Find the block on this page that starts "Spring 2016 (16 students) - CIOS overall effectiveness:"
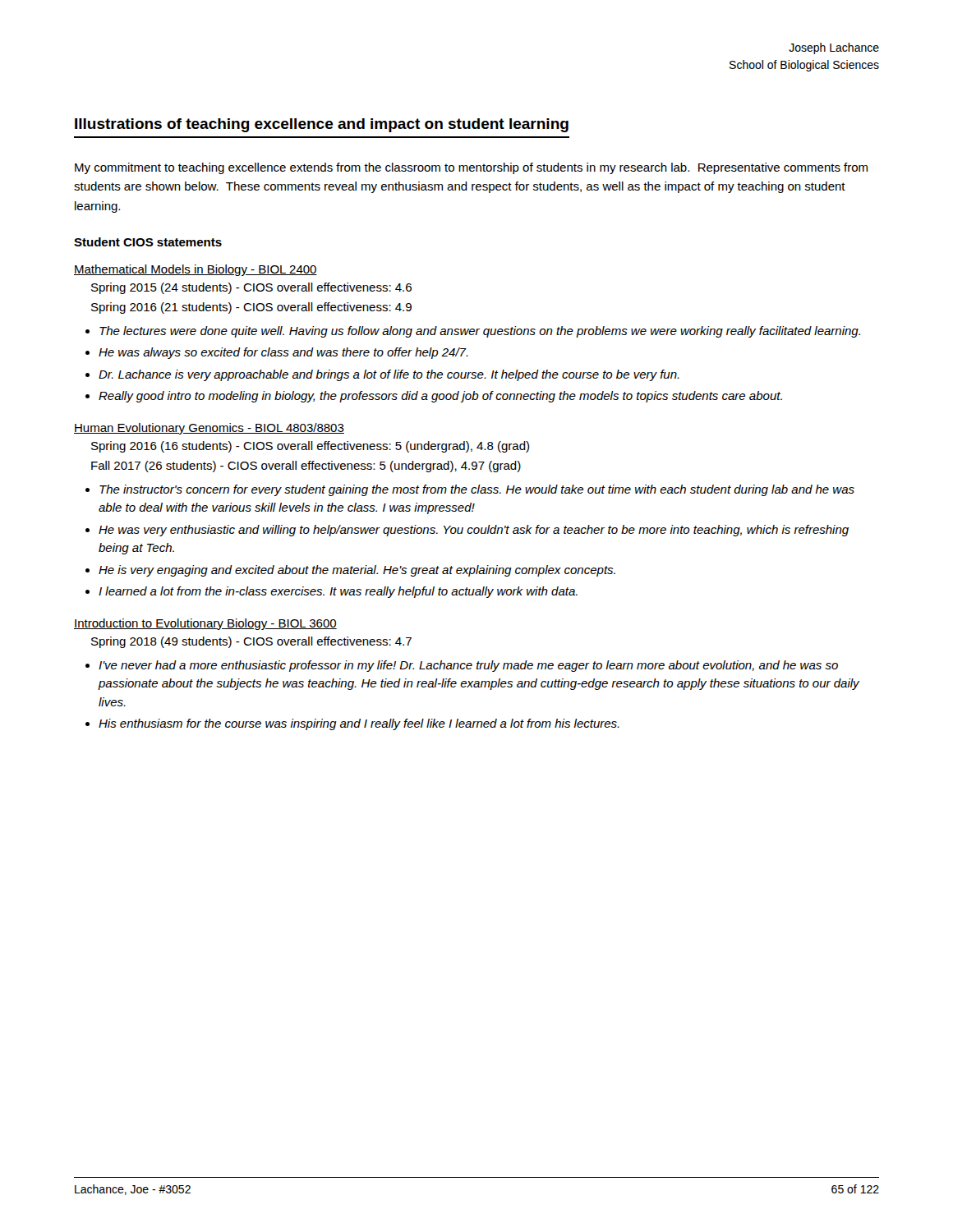The image size is (953, 1232). [x=310, y=455]
